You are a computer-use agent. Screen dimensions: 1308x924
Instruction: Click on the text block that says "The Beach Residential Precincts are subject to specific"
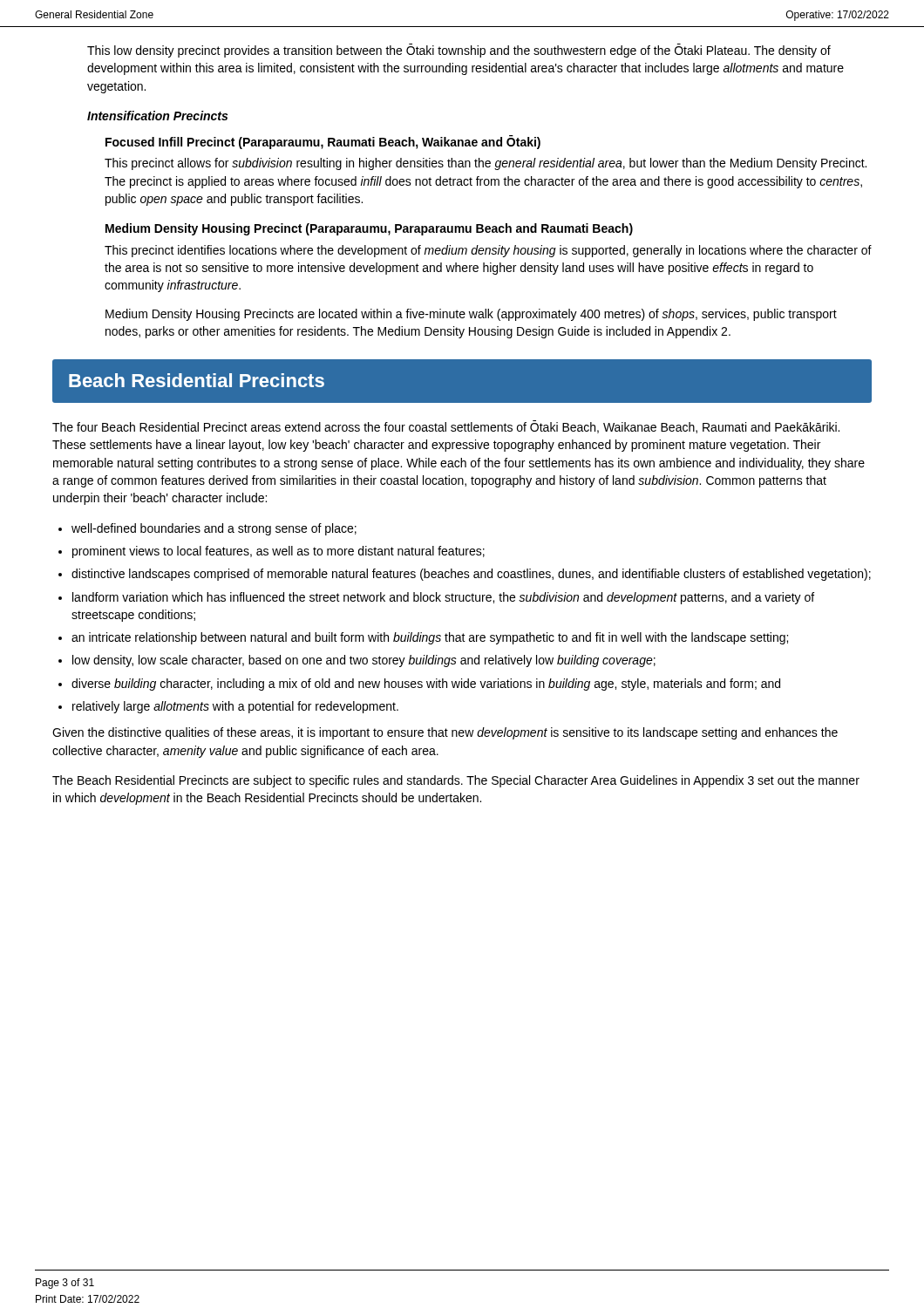(x=462, y=789)
